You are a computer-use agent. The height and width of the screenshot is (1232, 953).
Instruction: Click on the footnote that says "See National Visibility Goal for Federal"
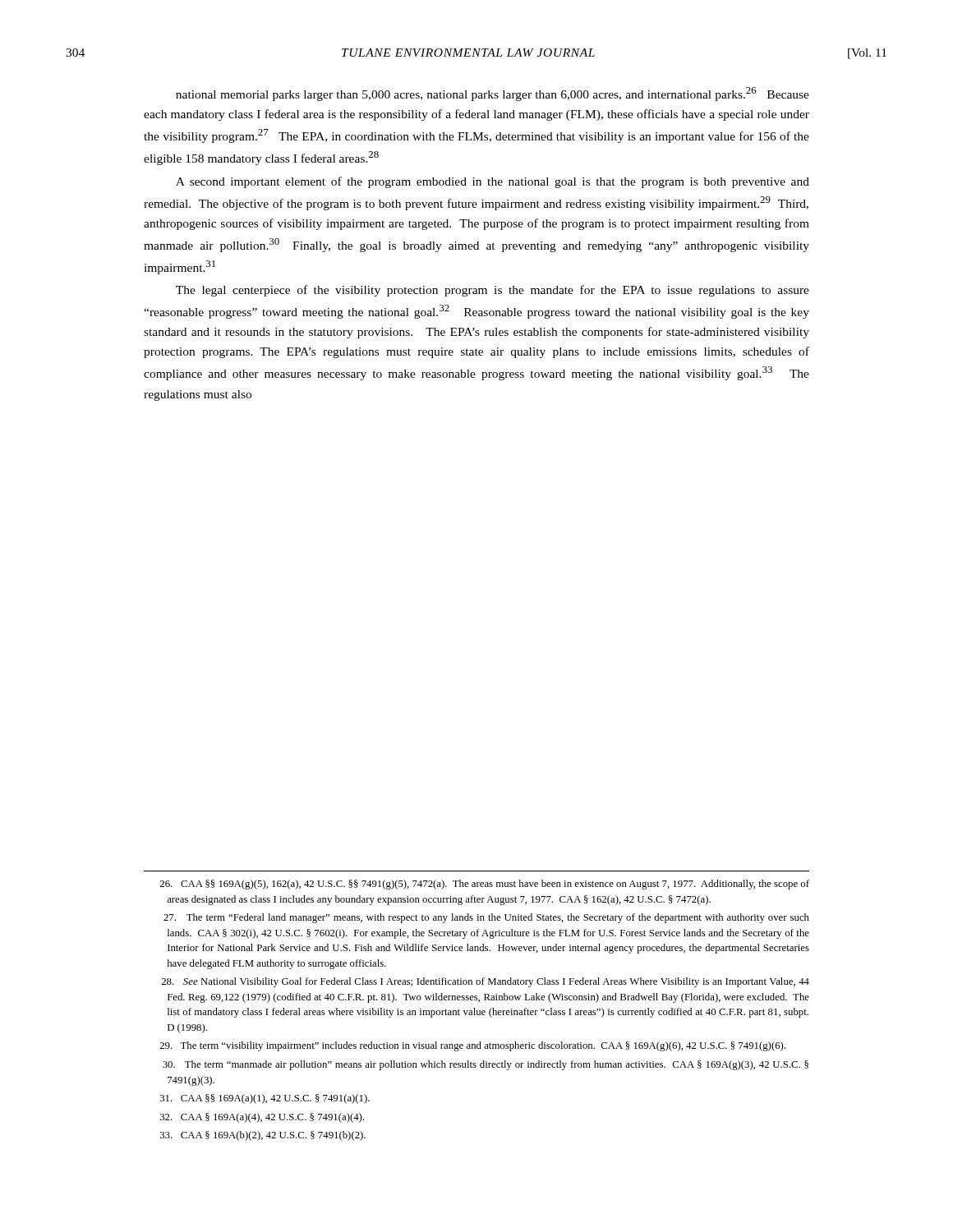(476, 1005)
